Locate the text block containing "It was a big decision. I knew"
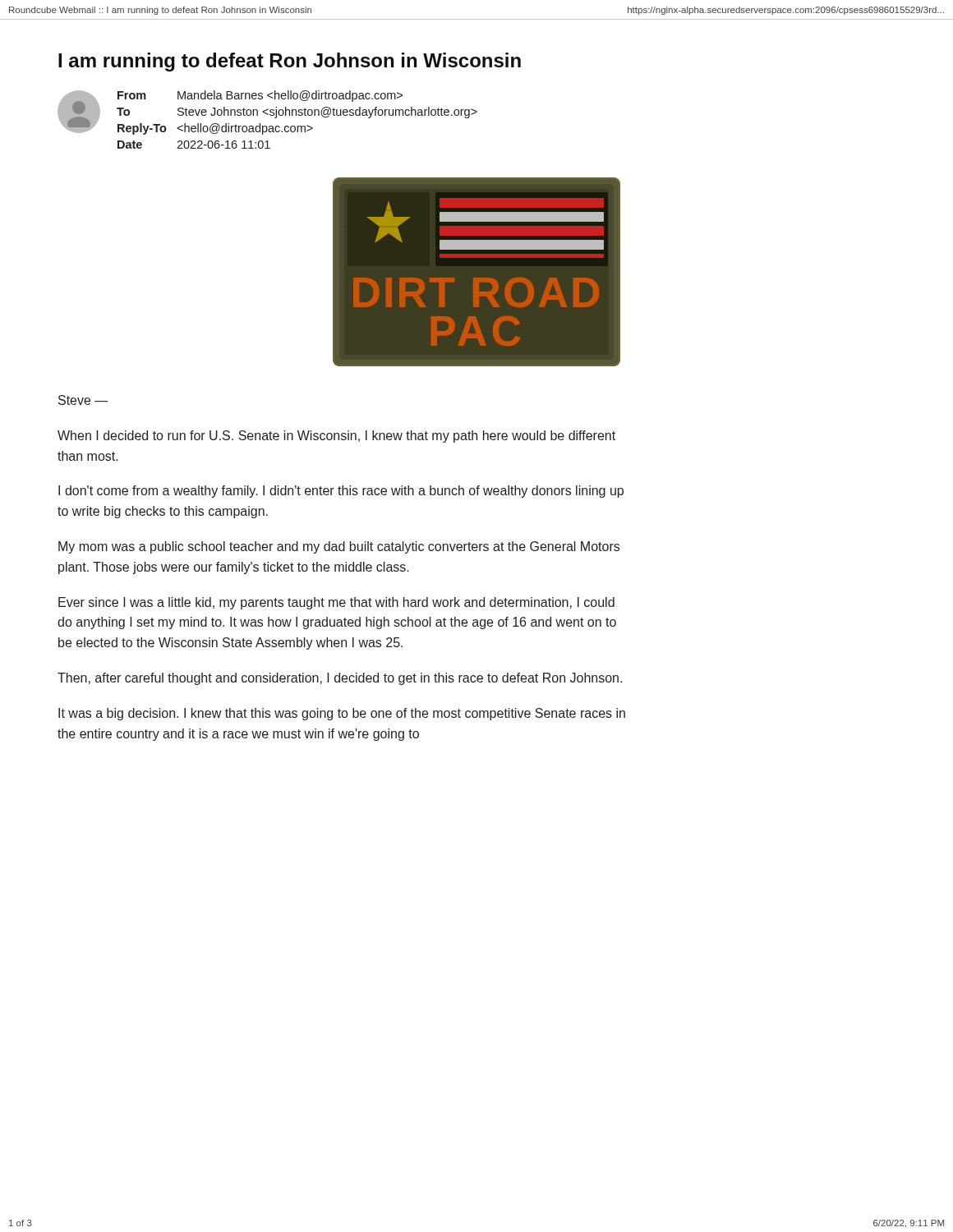 (x=342, y=723)
